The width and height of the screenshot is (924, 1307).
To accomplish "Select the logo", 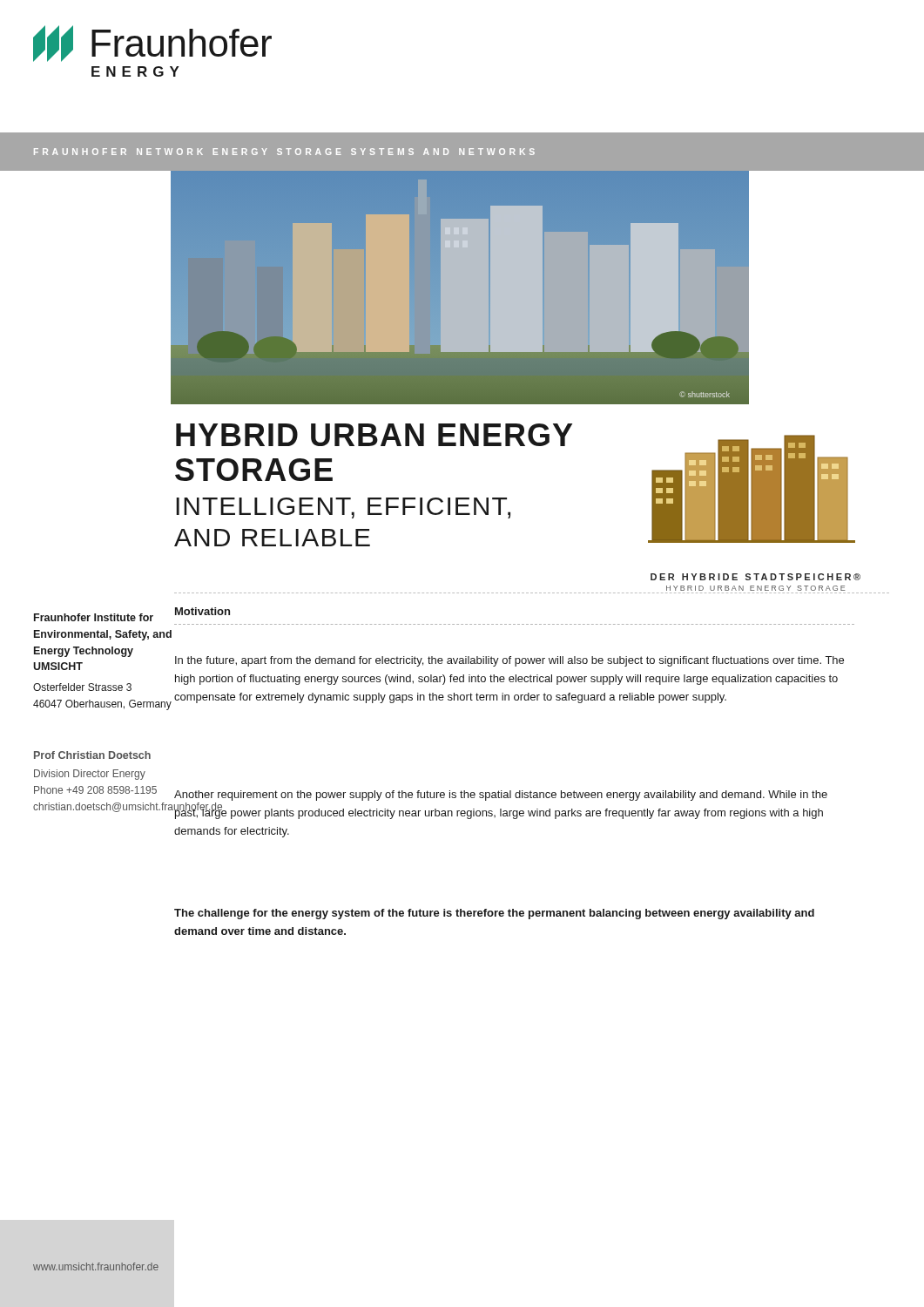I will tap(756, 510).
